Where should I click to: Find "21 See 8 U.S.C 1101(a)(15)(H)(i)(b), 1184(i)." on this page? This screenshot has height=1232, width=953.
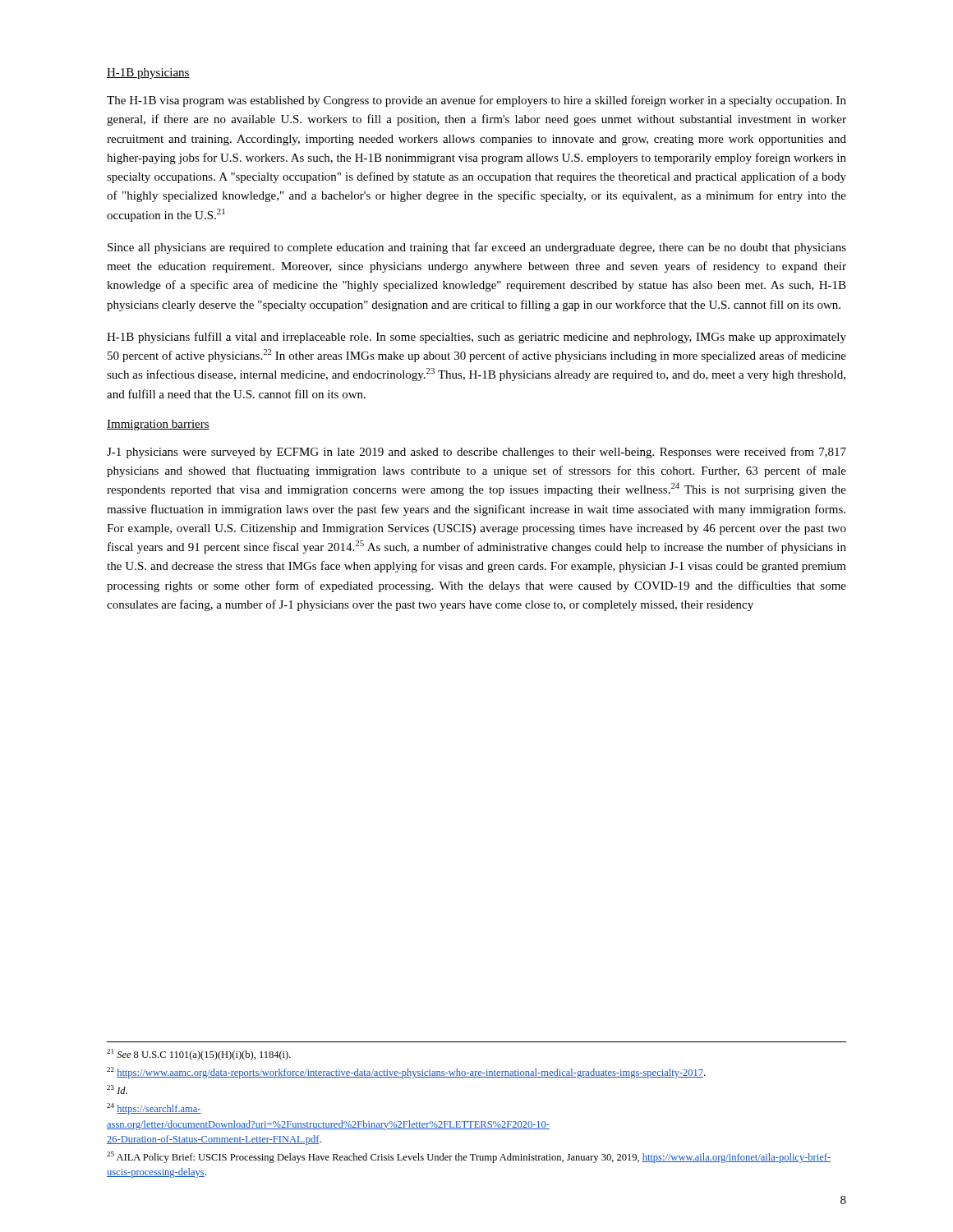(199, 1054)
